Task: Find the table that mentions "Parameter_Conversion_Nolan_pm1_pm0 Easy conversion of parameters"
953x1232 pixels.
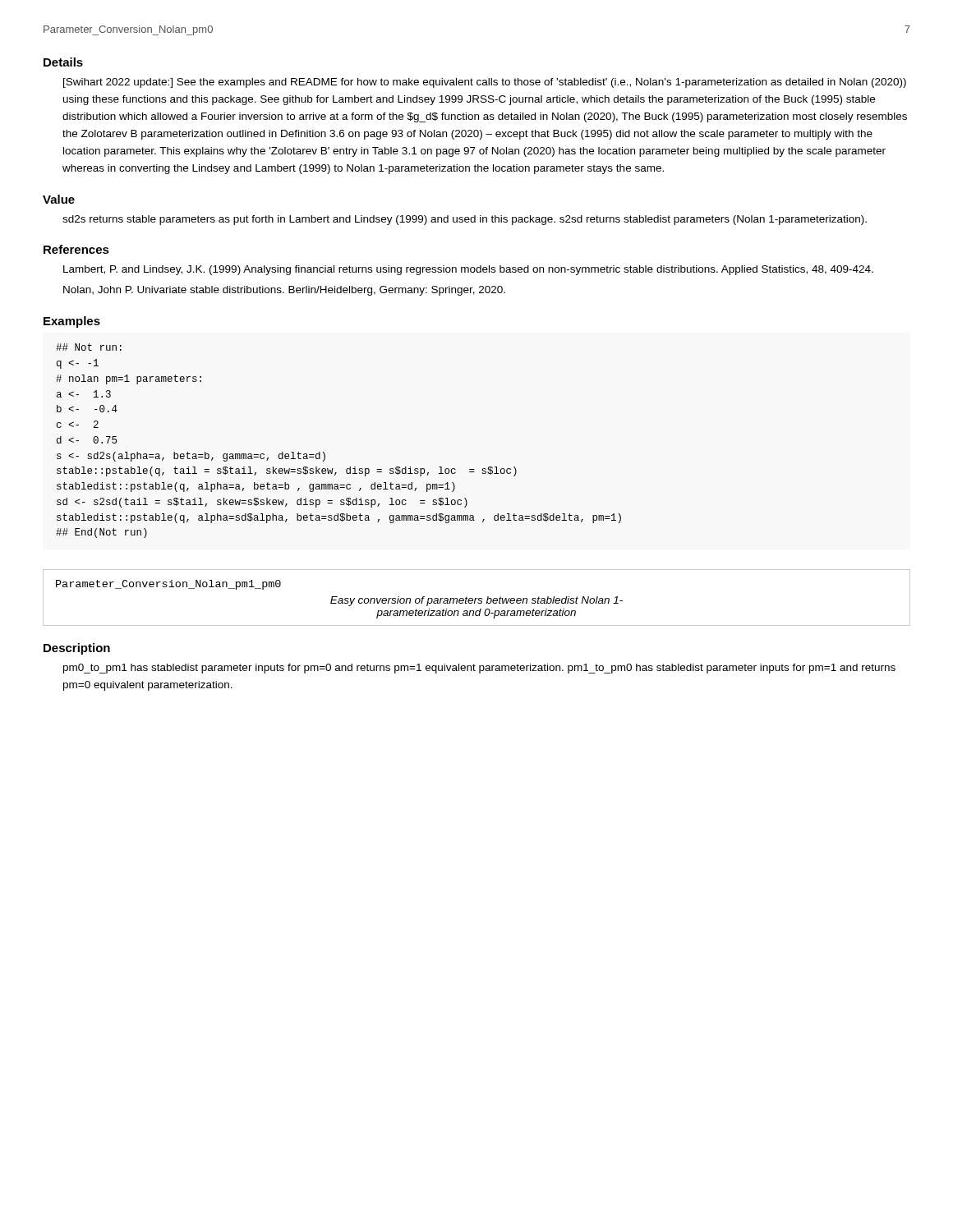Action: pyautogui.click(x=476, y=598)
